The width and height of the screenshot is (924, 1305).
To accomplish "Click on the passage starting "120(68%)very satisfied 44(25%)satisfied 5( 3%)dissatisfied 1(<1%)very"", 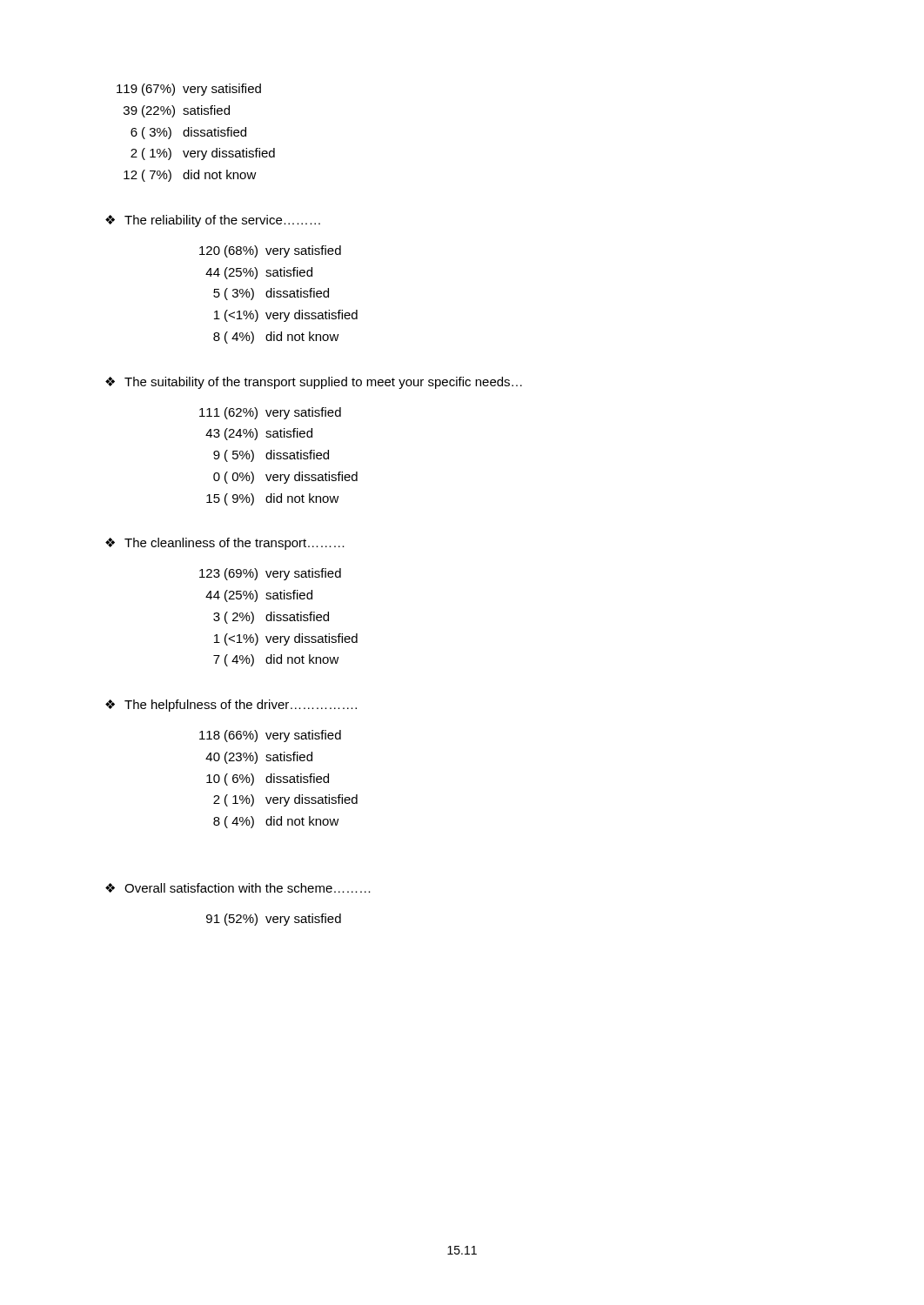I will point(270,251).
